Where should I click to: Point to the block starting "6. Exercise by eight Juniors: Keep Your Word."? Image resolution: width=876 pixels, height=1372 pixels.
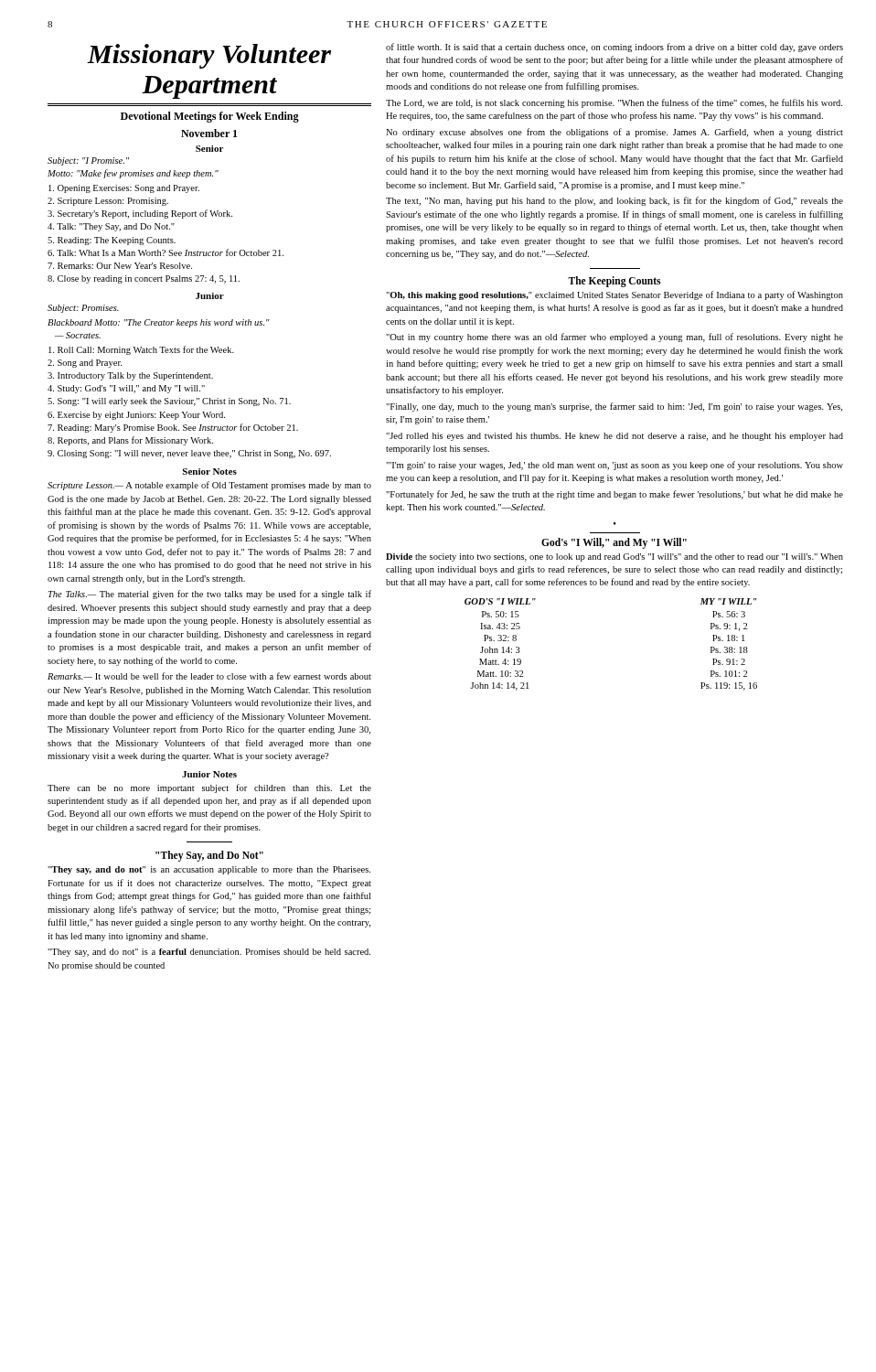137,414
